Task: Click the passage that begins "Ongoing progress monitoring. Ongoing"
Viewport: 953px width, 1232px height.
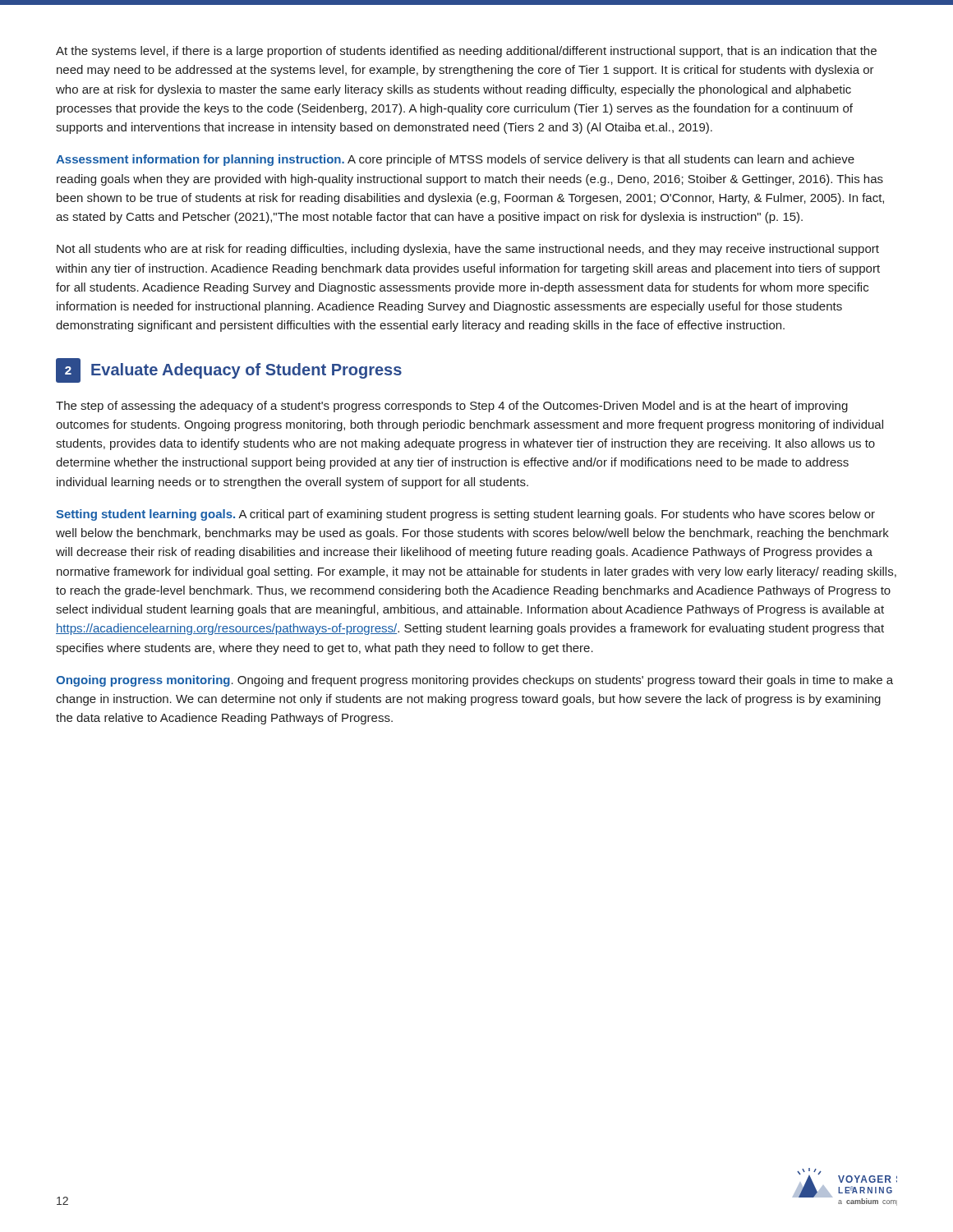Action: pyautogui.click(x=476, y=699)
